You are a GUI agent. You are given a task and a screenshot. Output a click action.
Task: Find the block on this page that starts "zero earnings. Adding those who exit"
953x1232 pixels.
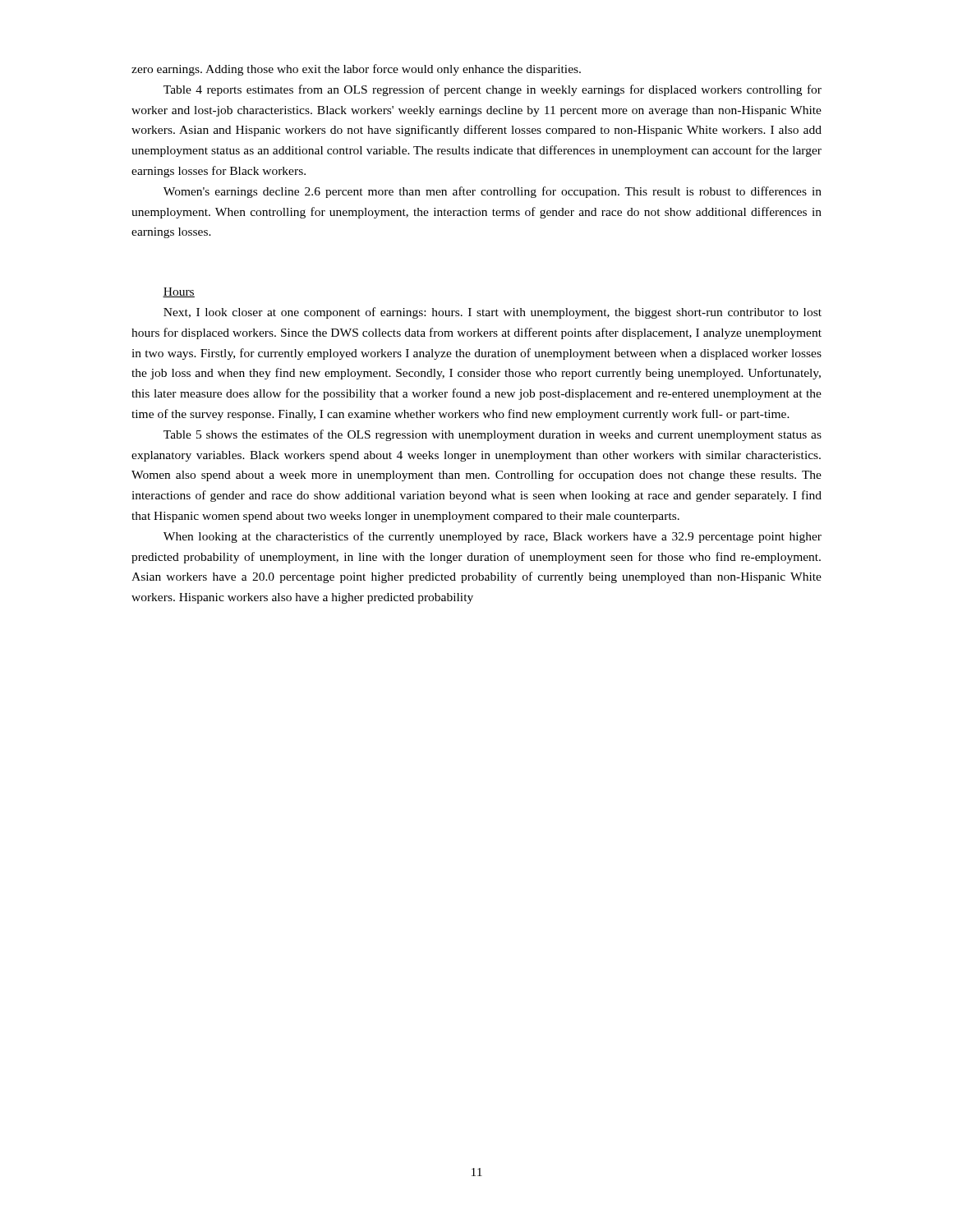[357, 69]
